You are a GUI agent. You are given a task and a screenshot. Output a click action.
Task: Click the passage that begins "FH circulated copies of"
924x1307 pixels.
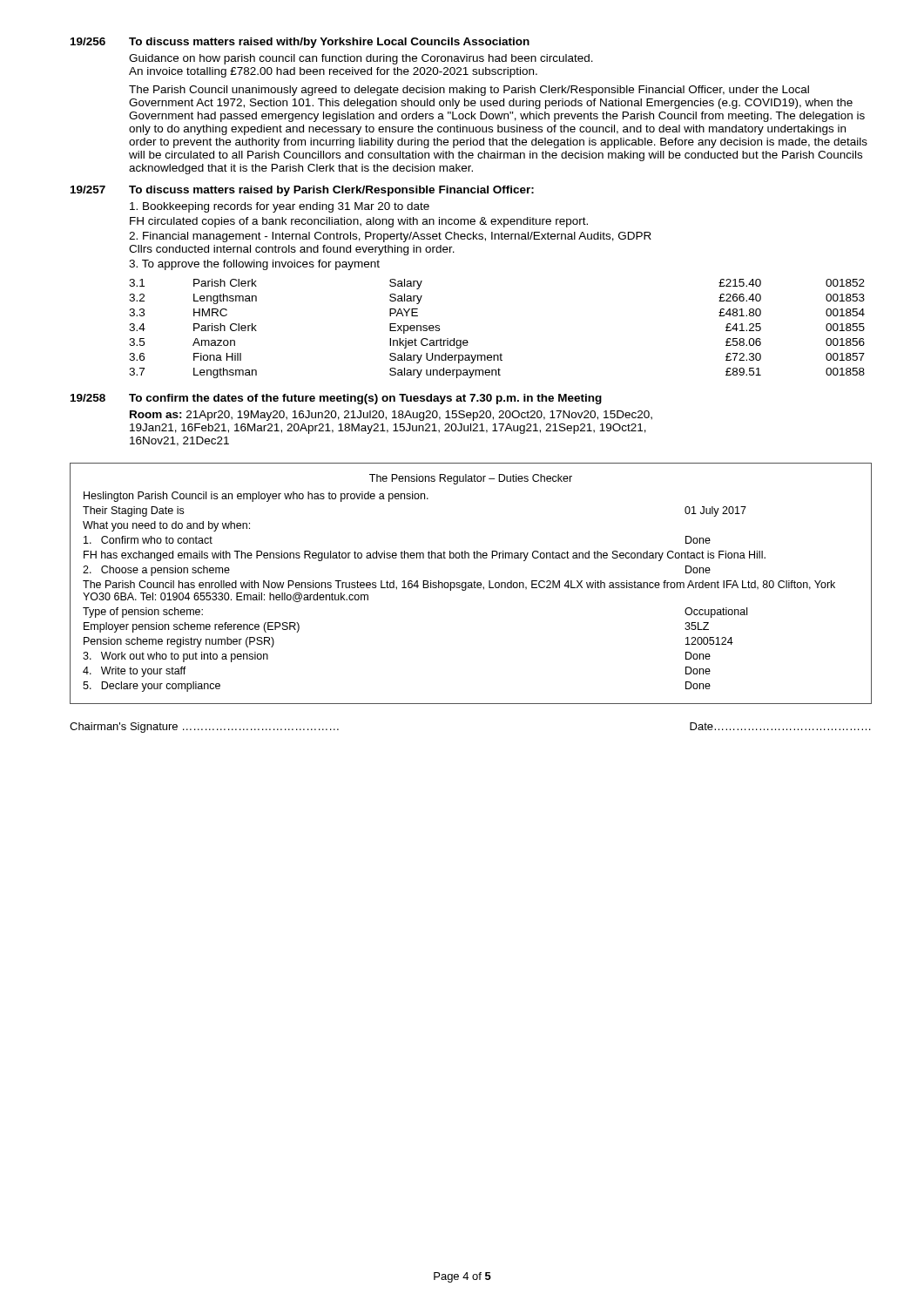(359, 221)
